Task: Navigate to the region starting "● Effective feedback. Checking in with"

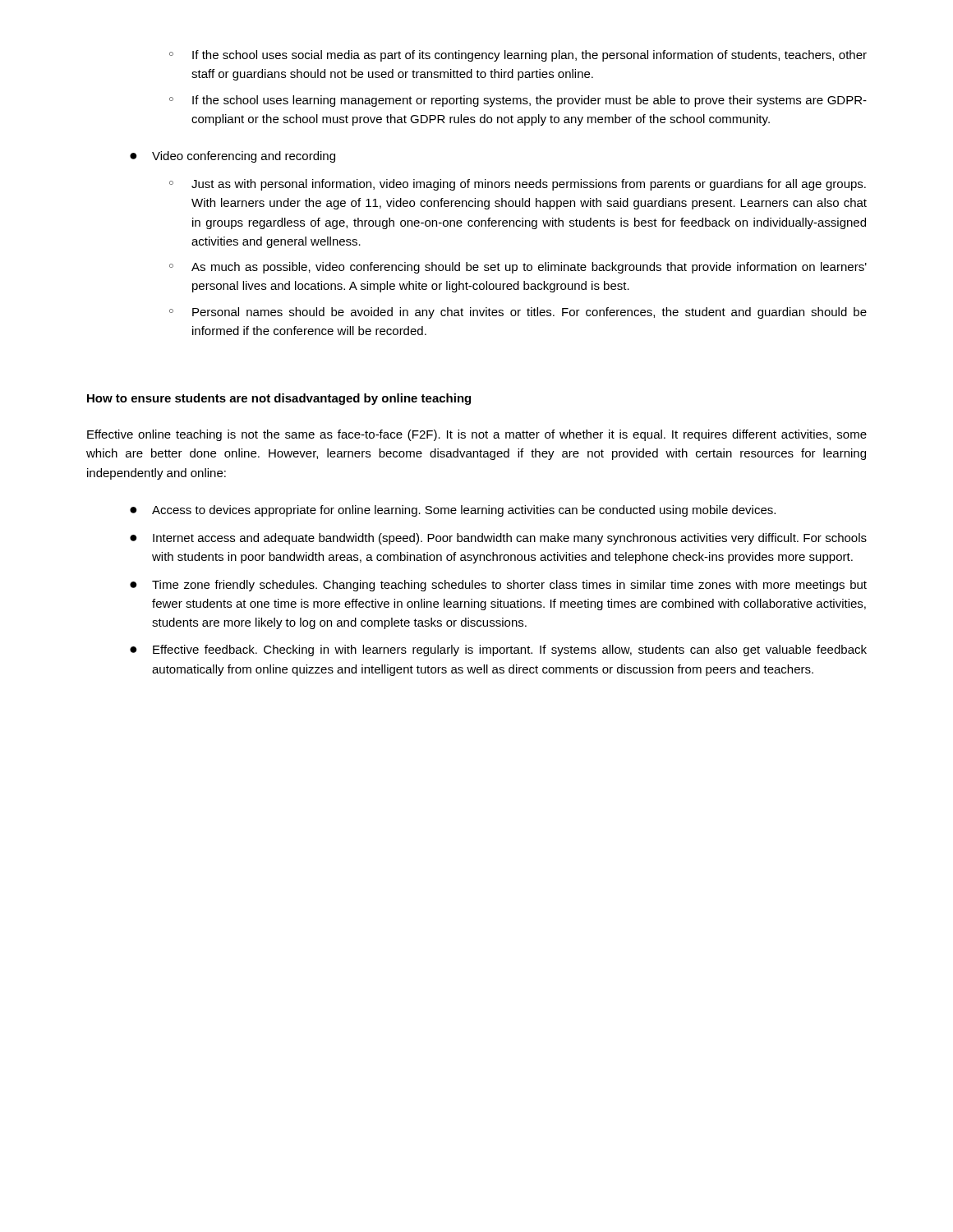Action: click(x=498, y=659)
